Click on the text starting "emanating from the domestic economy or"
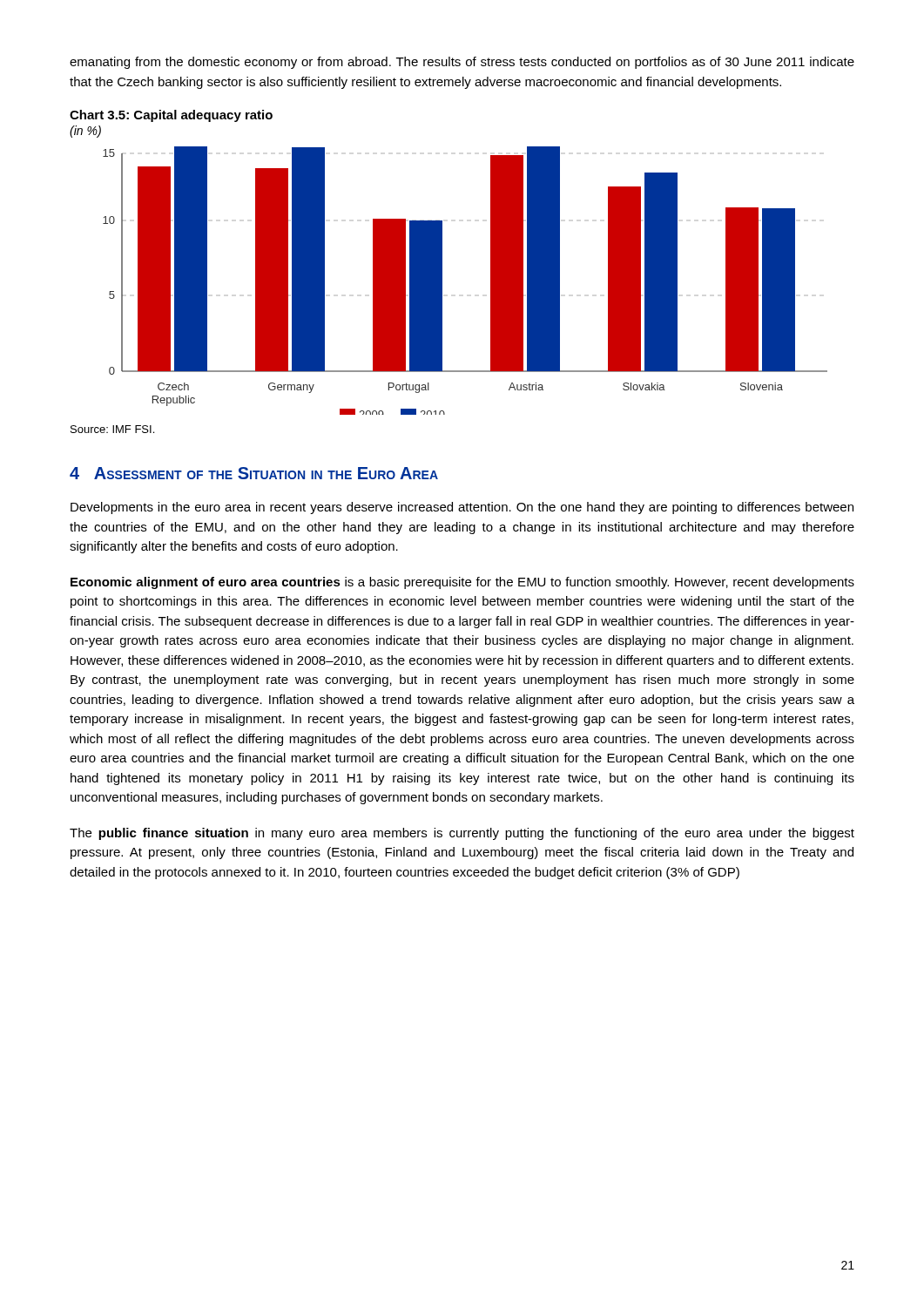924x1307 pixels. point(462,71)
